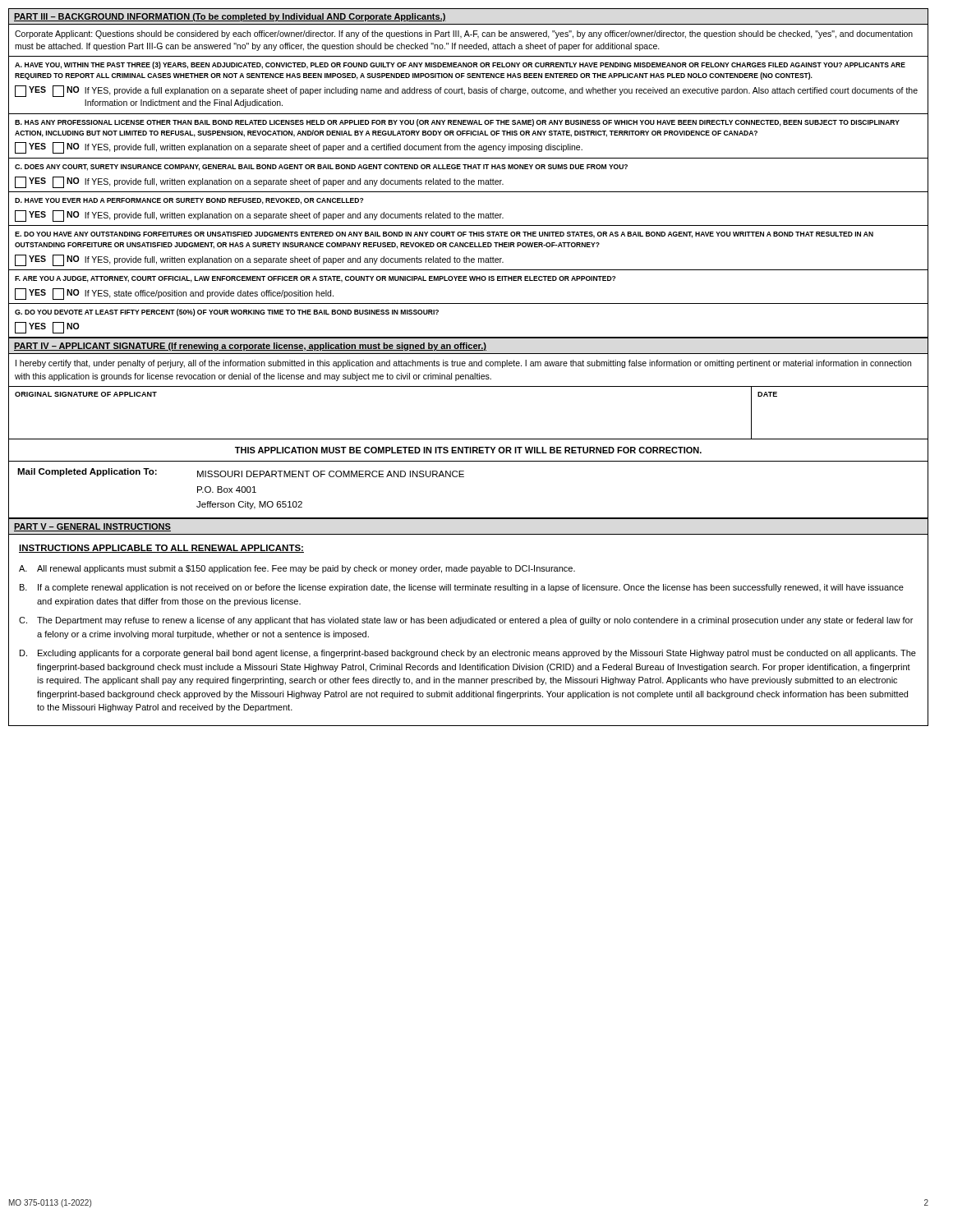953x1232 pixels.
Task: Select the title that says "INSTRUCTIONS APPLICABLE TO ALL"
Action: click(x=161, y=548)
